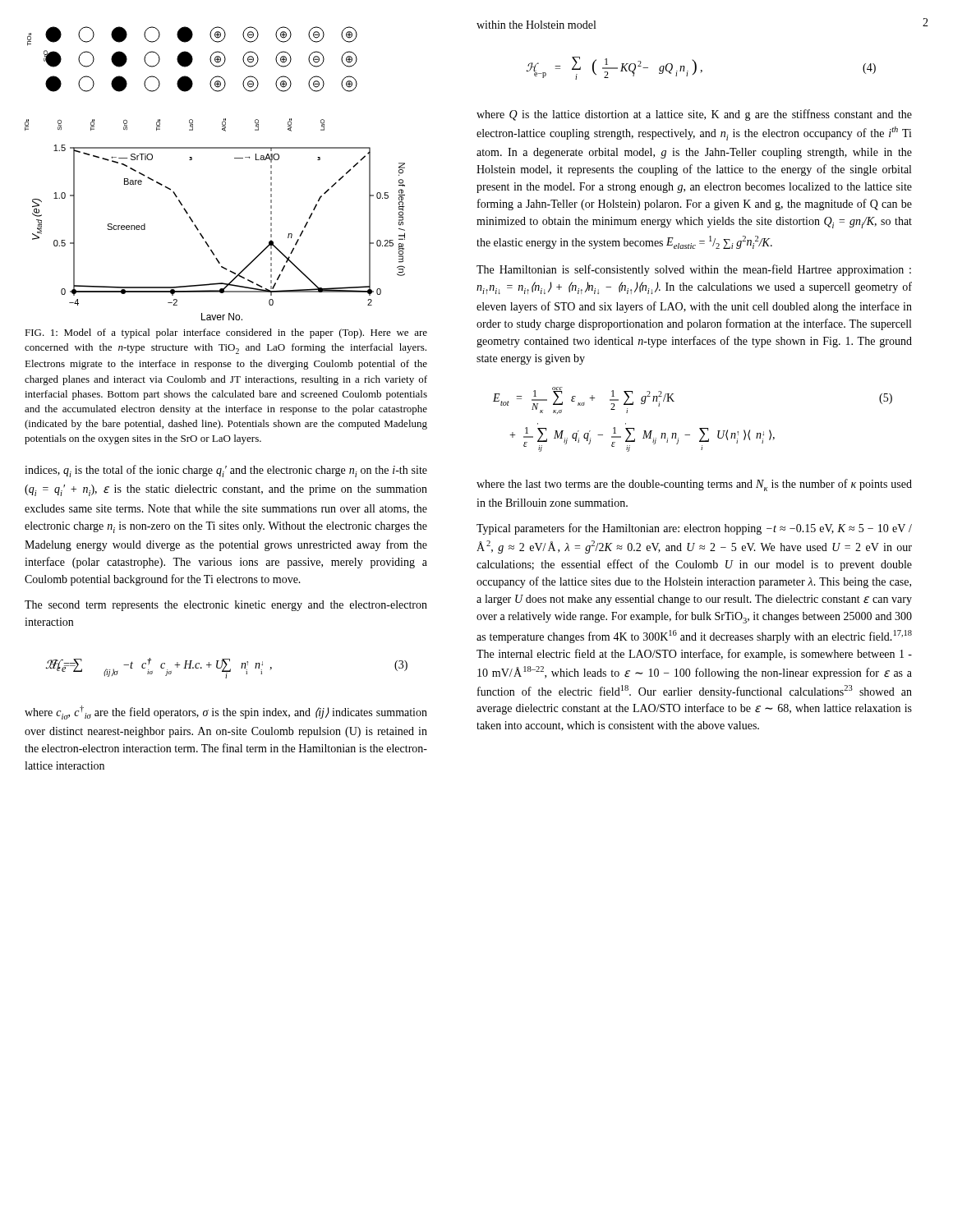Locate the formula that says "E tot = 1 N κ"
The height and width of the screenshot is (1232, 953).
click(702, 419)
